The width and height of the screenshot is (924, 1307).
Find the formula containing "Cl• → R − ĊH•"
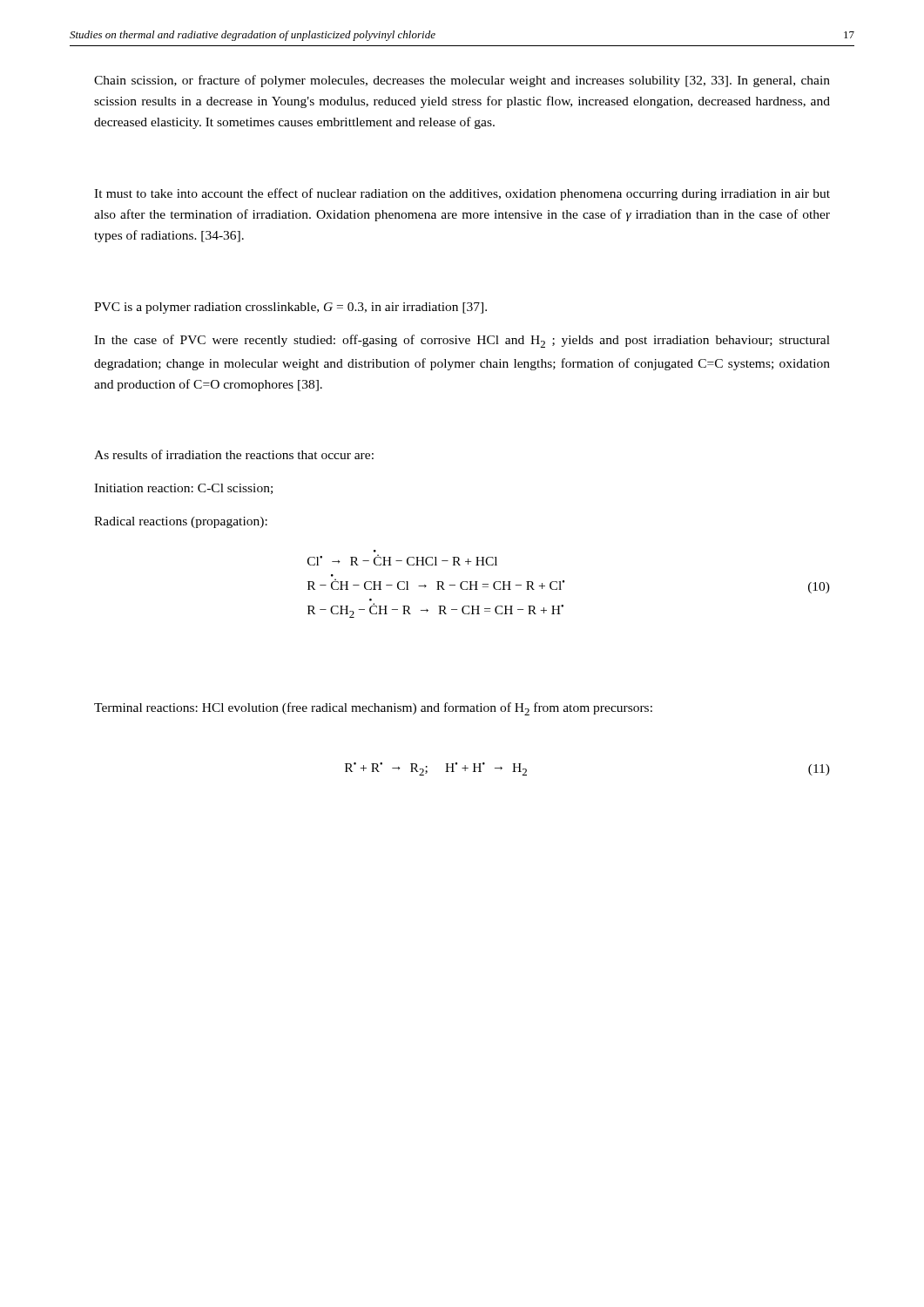click(x=462, y=586)
